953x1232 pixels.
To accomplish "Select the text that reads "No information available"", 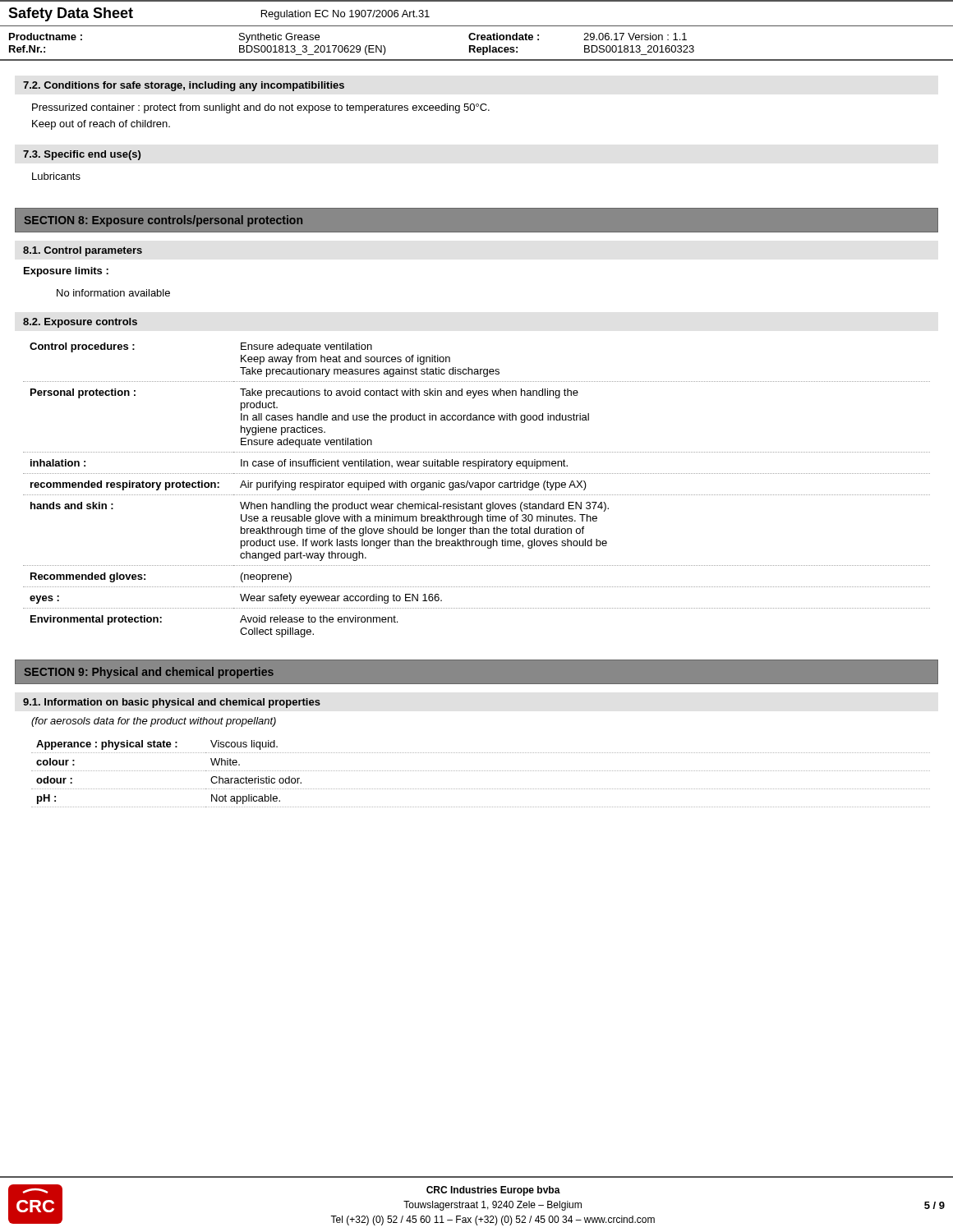I will point(113,292).
